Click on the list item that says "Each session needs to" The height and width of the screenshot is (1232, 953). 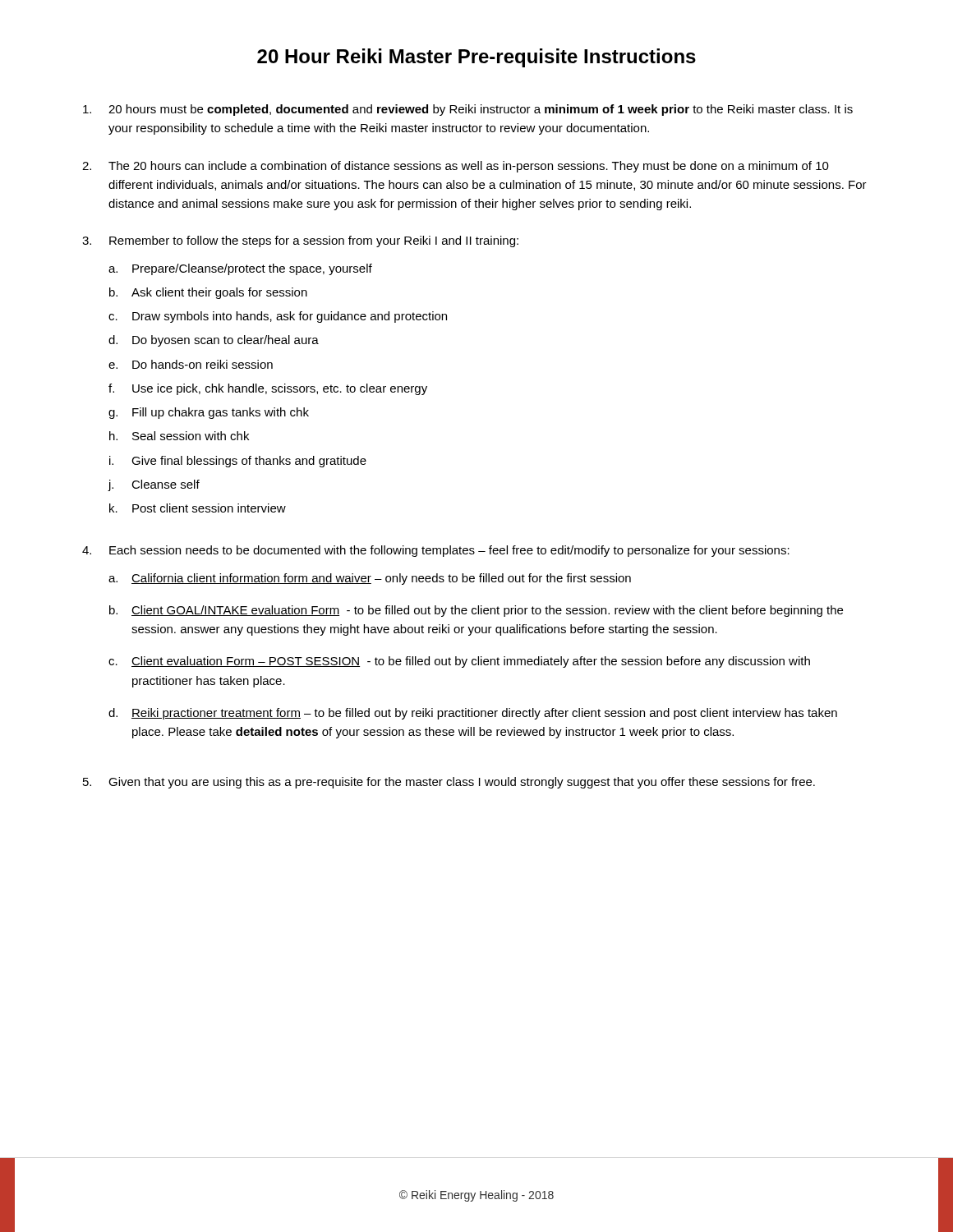click(490, 647)
